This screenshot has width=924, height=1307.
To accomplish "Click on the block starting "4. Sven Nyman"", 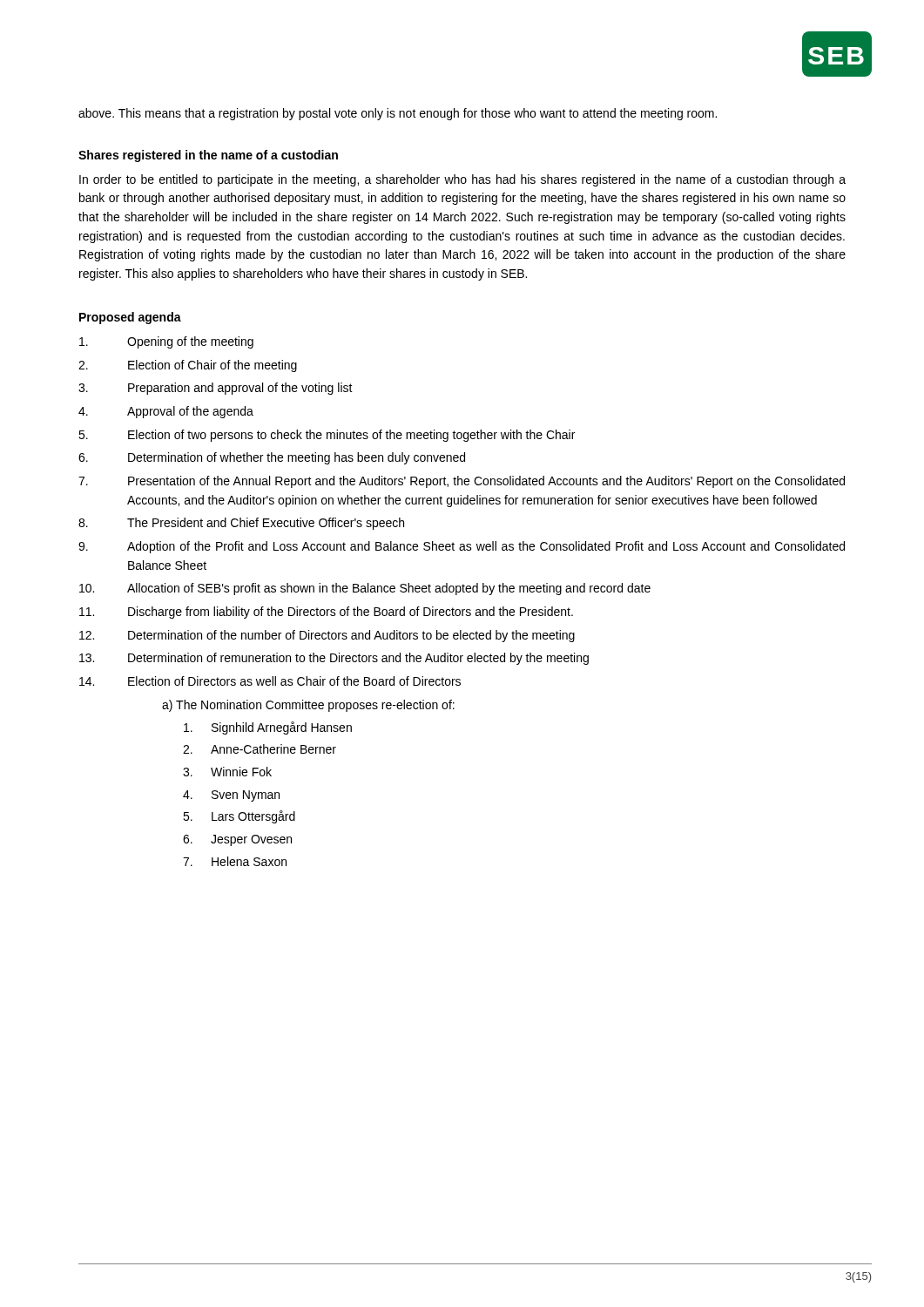I will tap(231, 796).
